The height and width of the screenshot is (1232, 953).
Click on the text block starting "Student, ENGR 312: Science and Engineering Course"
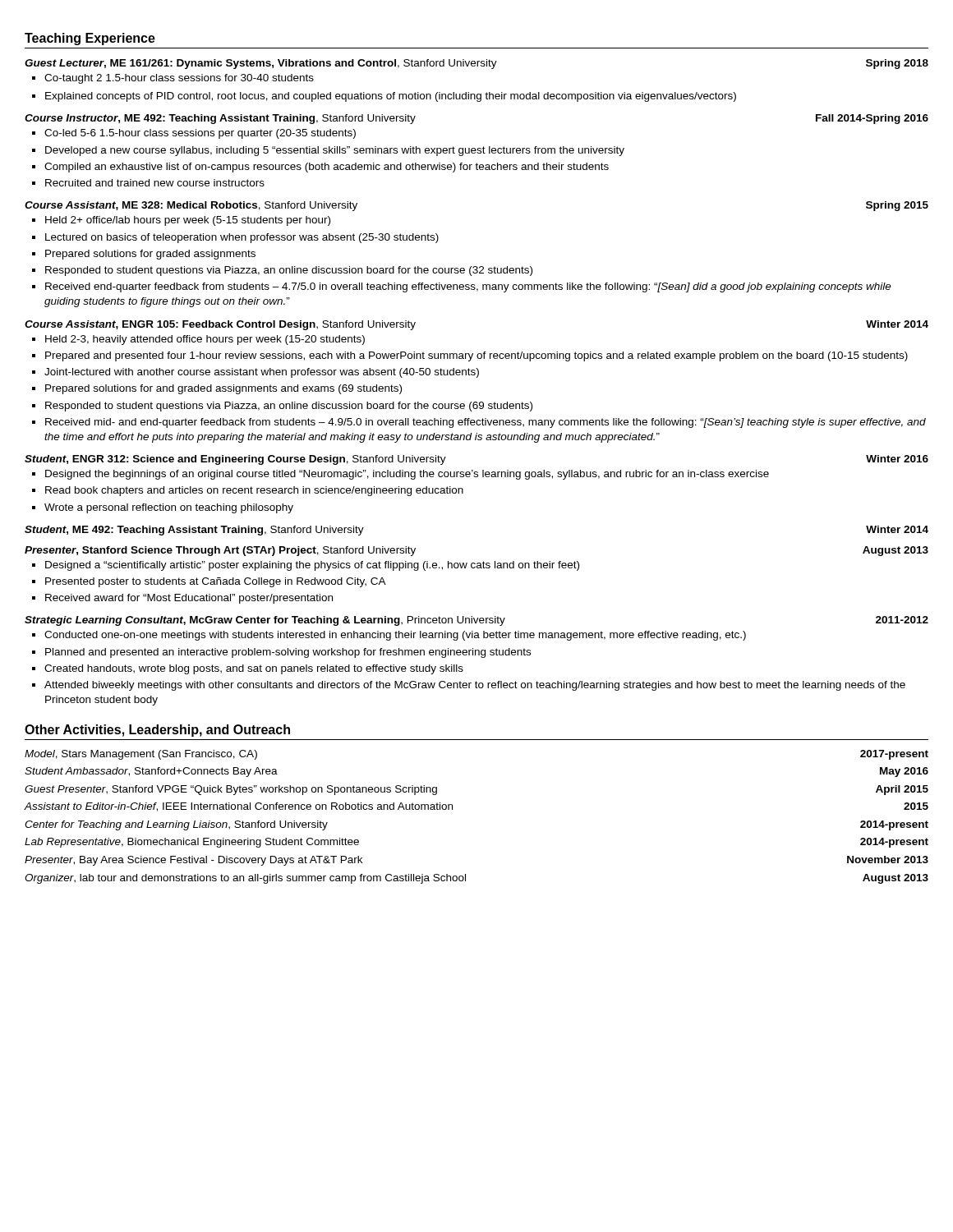point(476,459)
